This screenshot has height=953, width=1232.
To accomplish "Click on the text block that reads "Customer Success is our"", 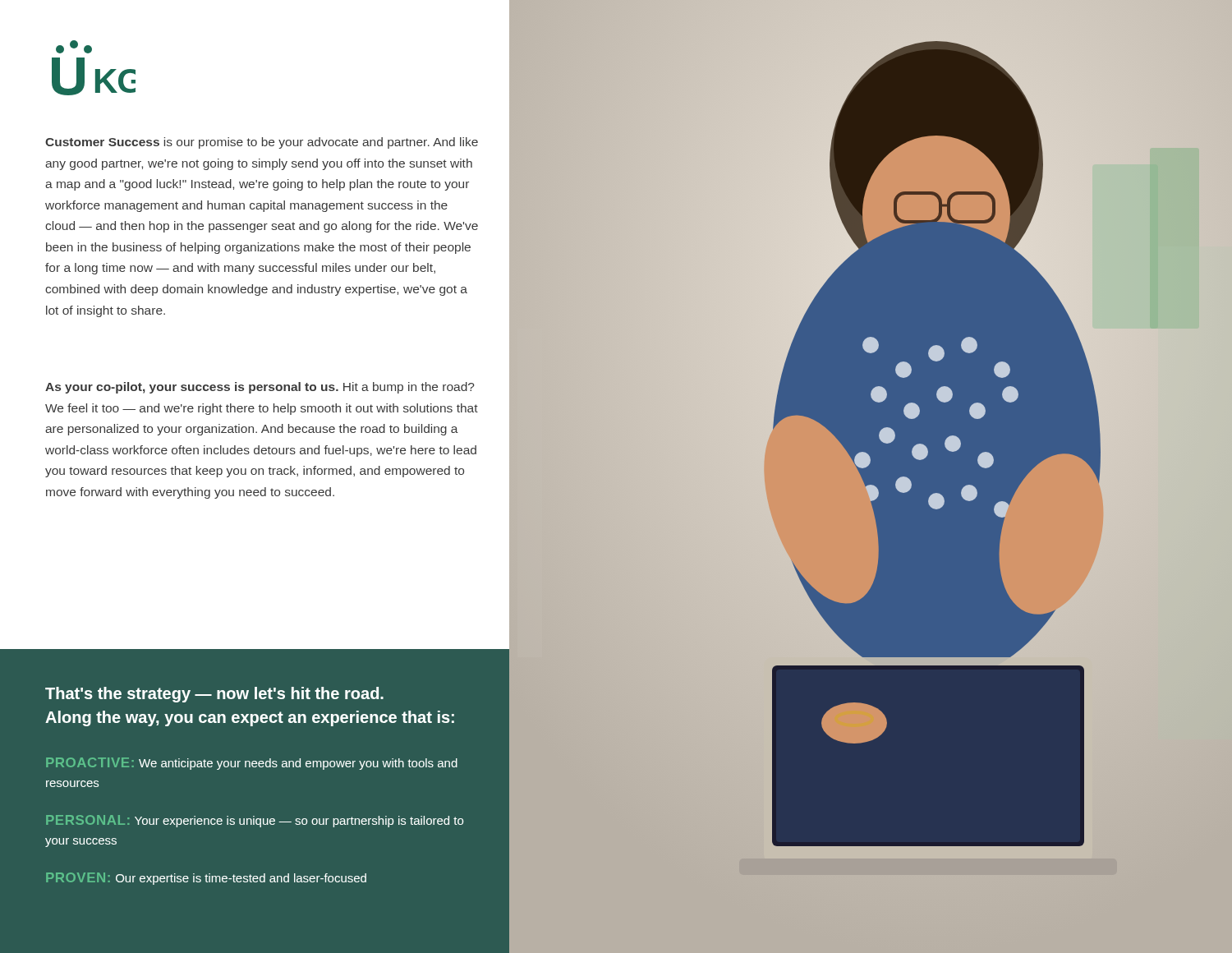I will [263, 226].
